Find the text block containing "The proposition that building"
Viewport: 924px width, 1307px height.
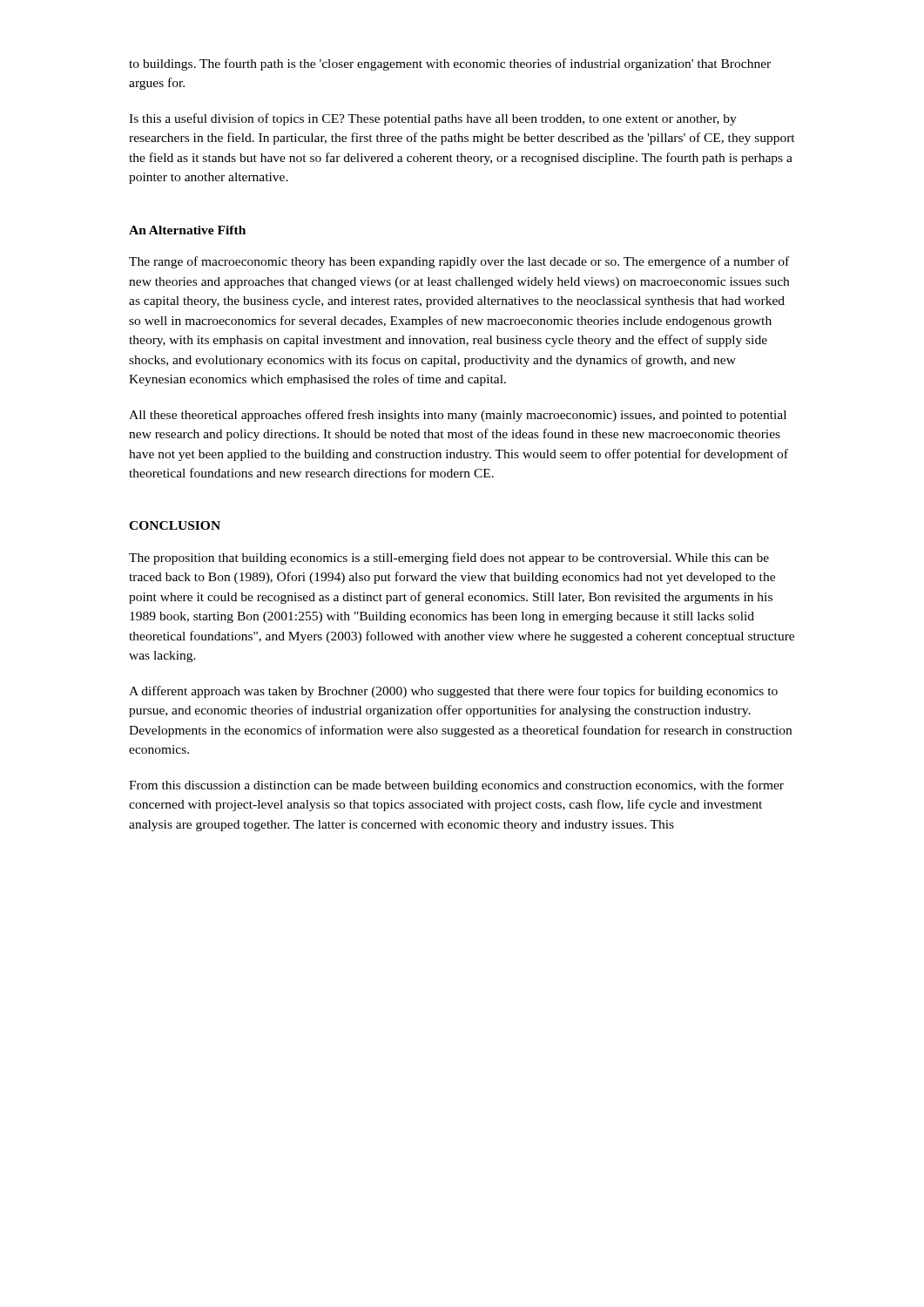462,606
